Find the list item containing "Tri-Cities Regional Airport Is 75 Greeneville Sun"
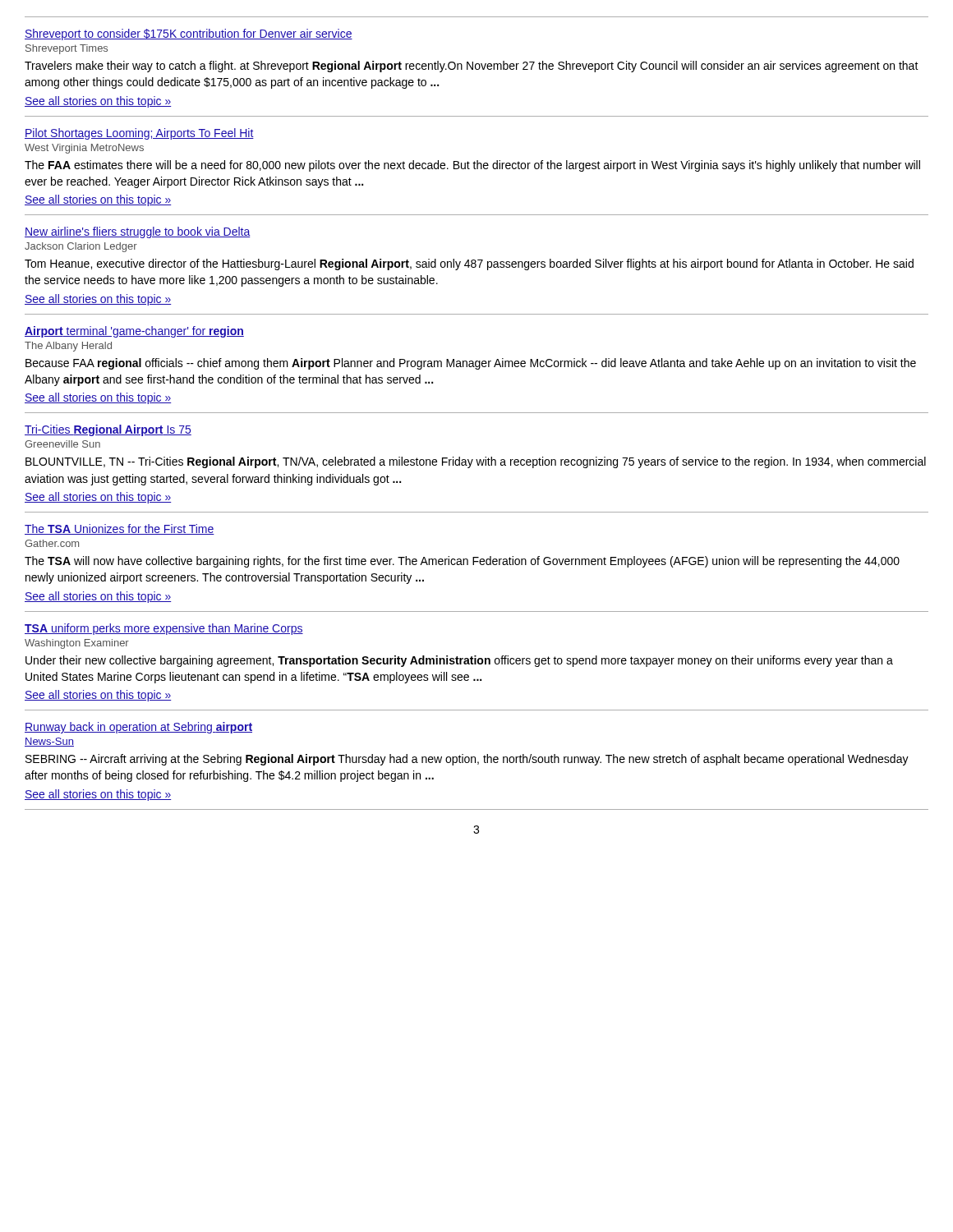The image size is (953, 1232). [476, 463]
